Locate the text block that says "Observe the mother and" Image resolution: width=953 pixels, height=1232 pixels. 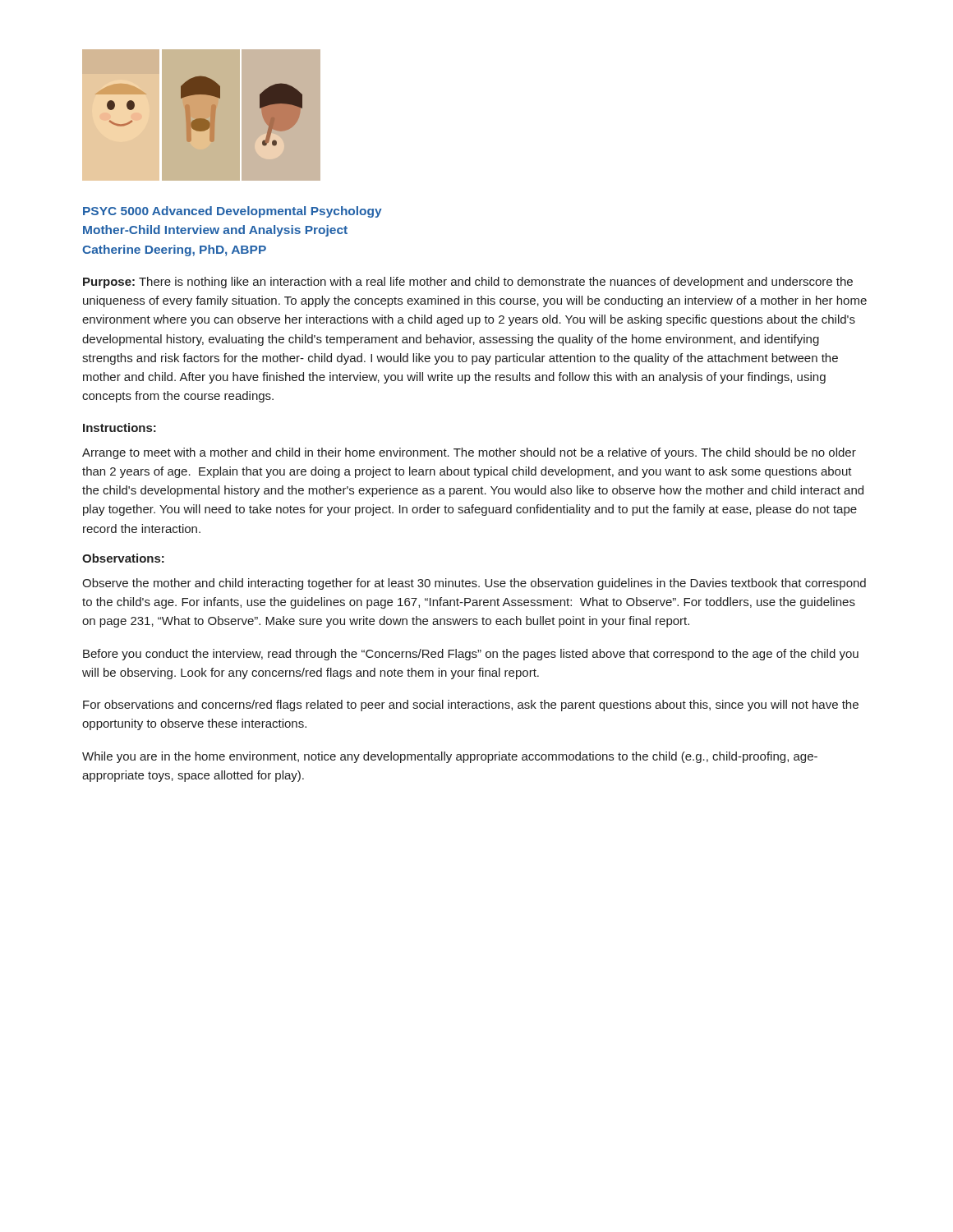tap(474, 602)
